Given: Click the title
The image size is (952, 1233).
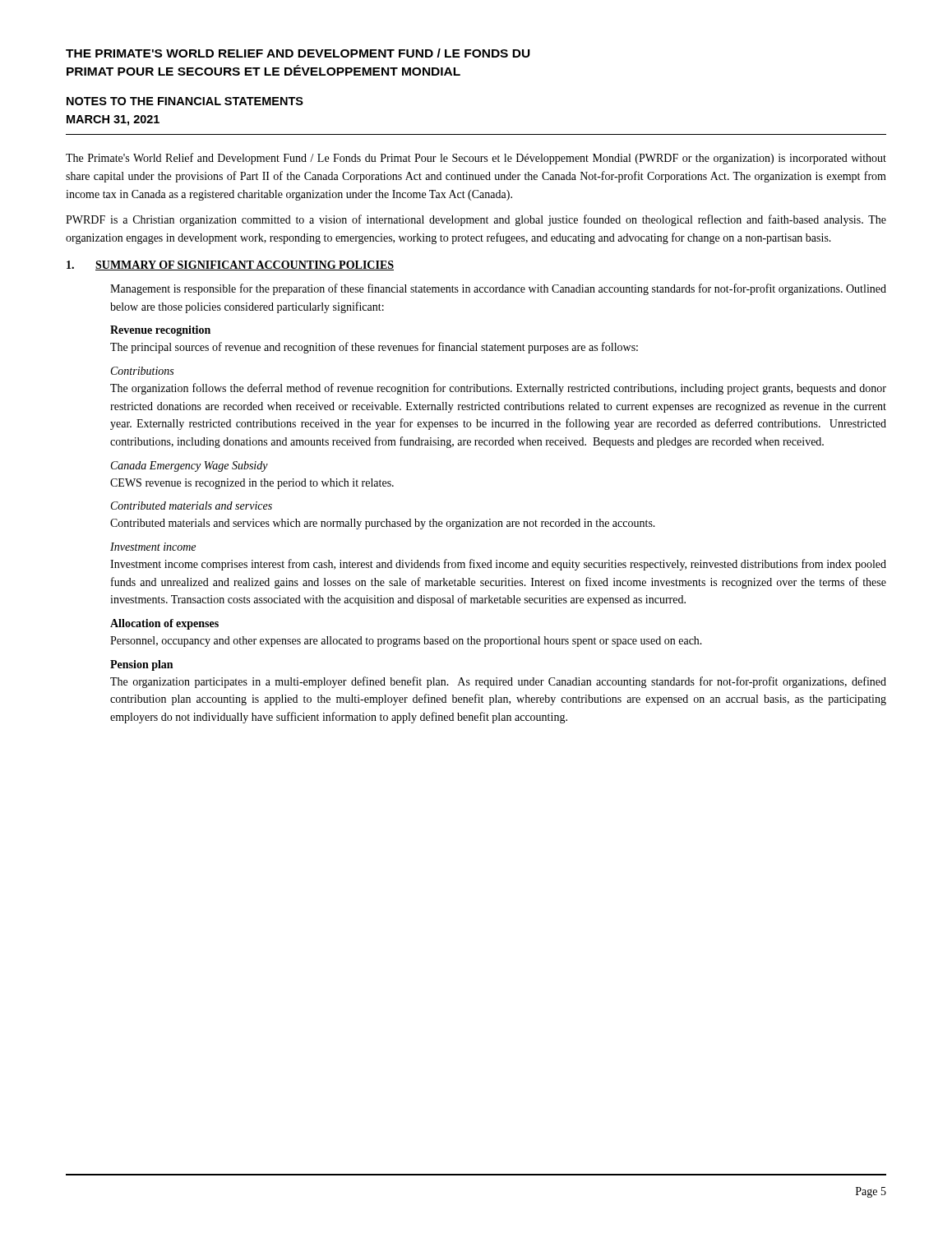Looking at the screenshot, I should pyautogui.click(x=476, y=62).
